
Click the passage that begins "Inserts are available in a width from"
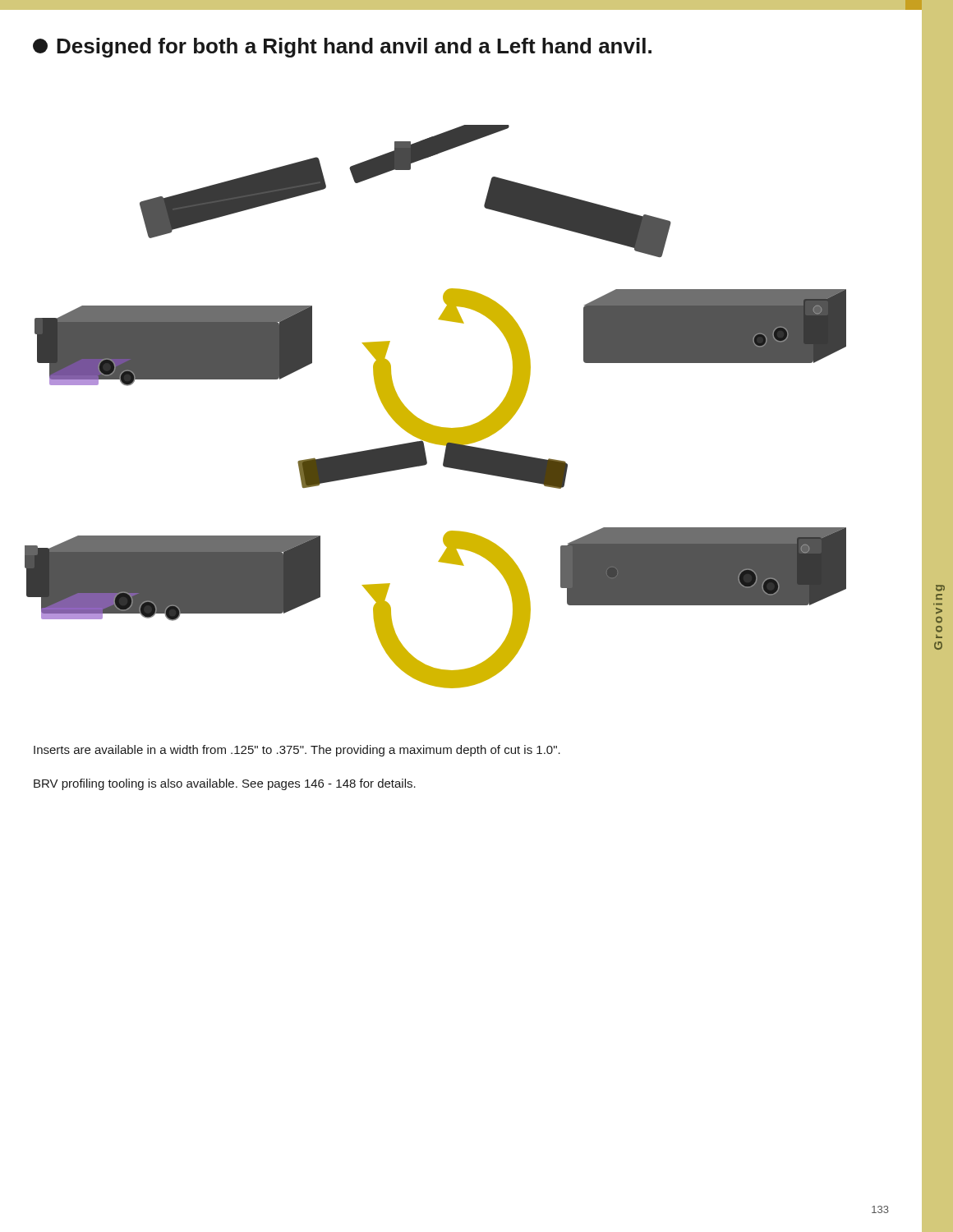click(x=297, y=751)
